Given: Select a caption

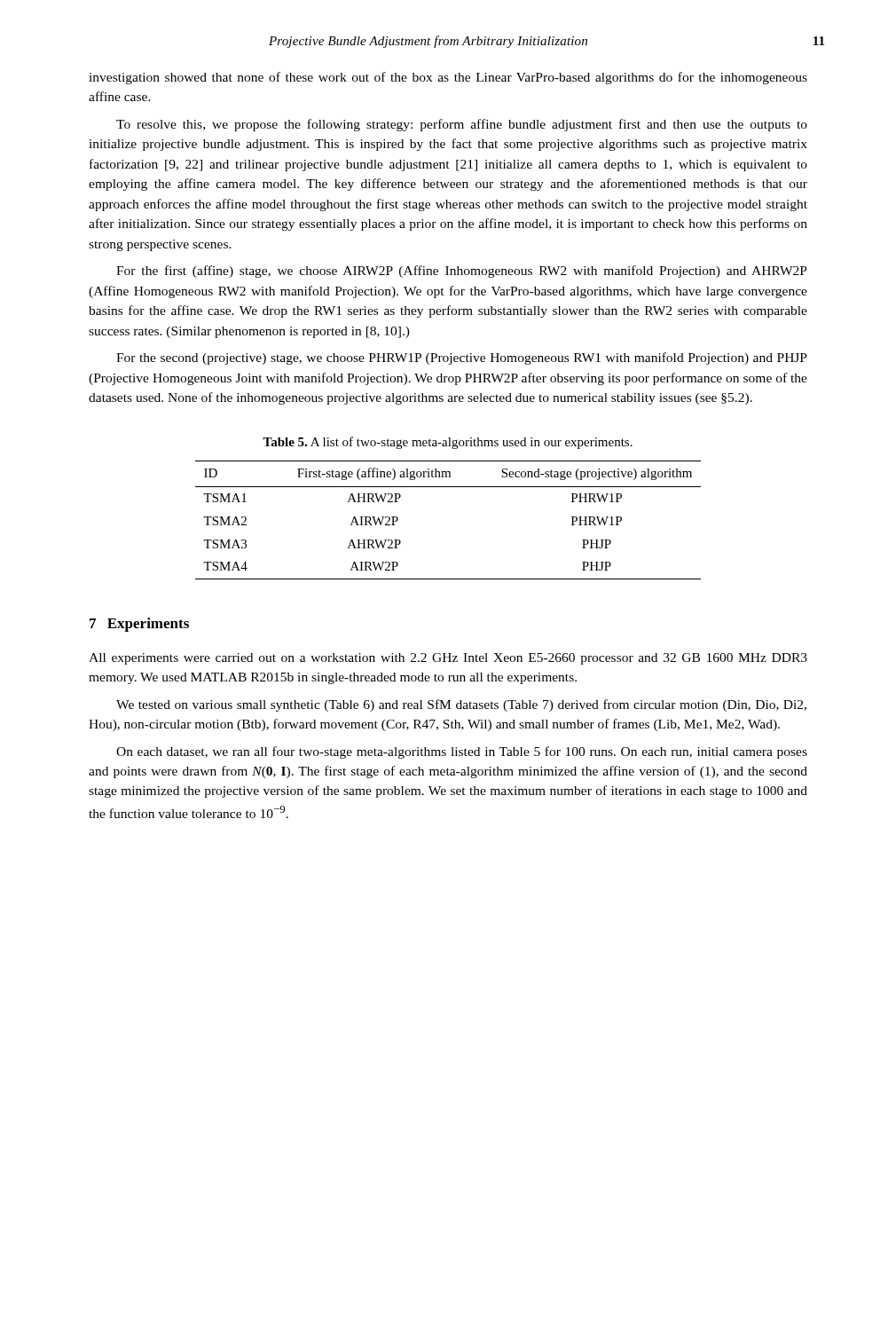Looking at the screenshot, I should (x=448, y=441).
